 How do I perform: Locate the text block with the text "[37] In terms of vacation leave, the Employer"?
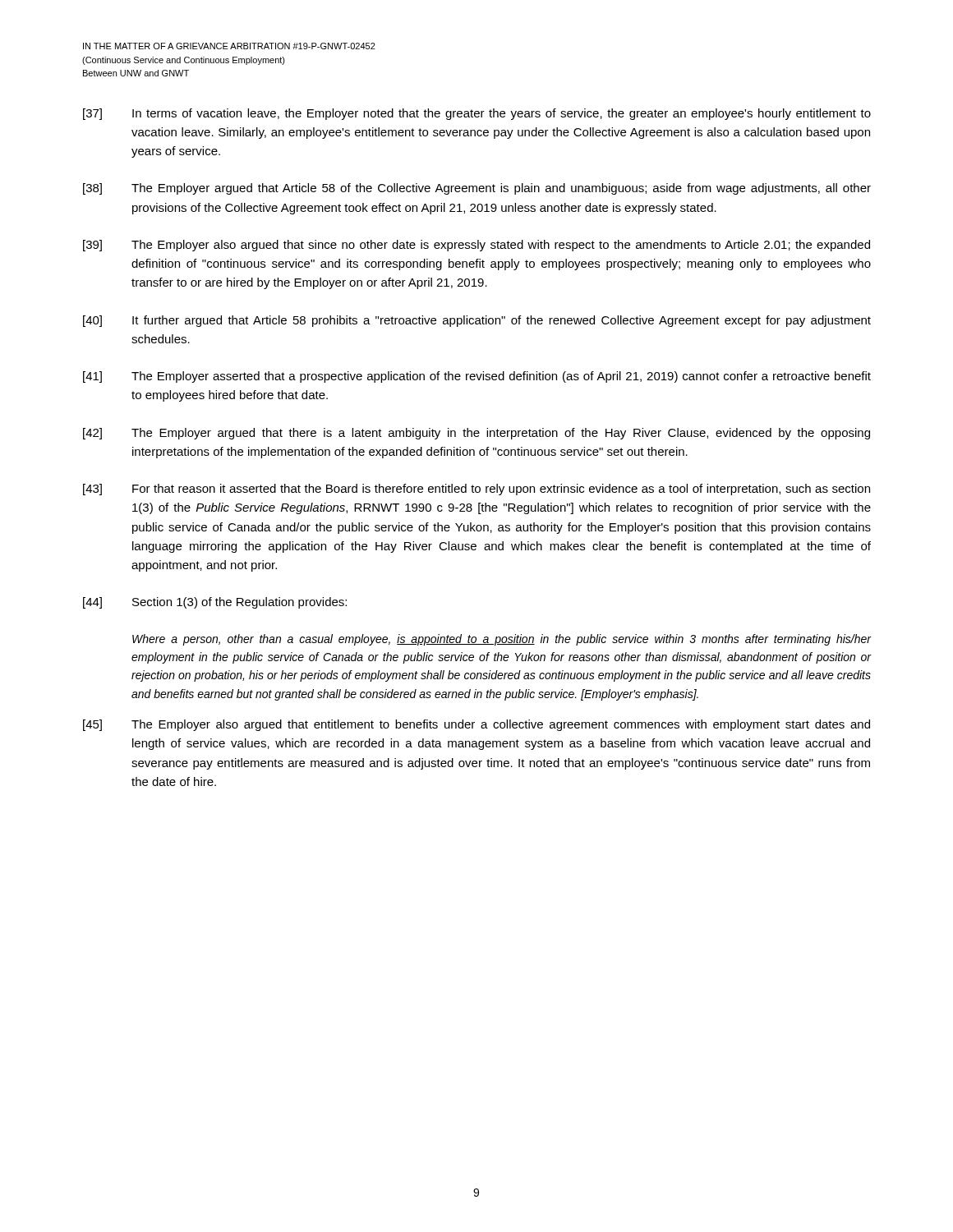[476, 132]
